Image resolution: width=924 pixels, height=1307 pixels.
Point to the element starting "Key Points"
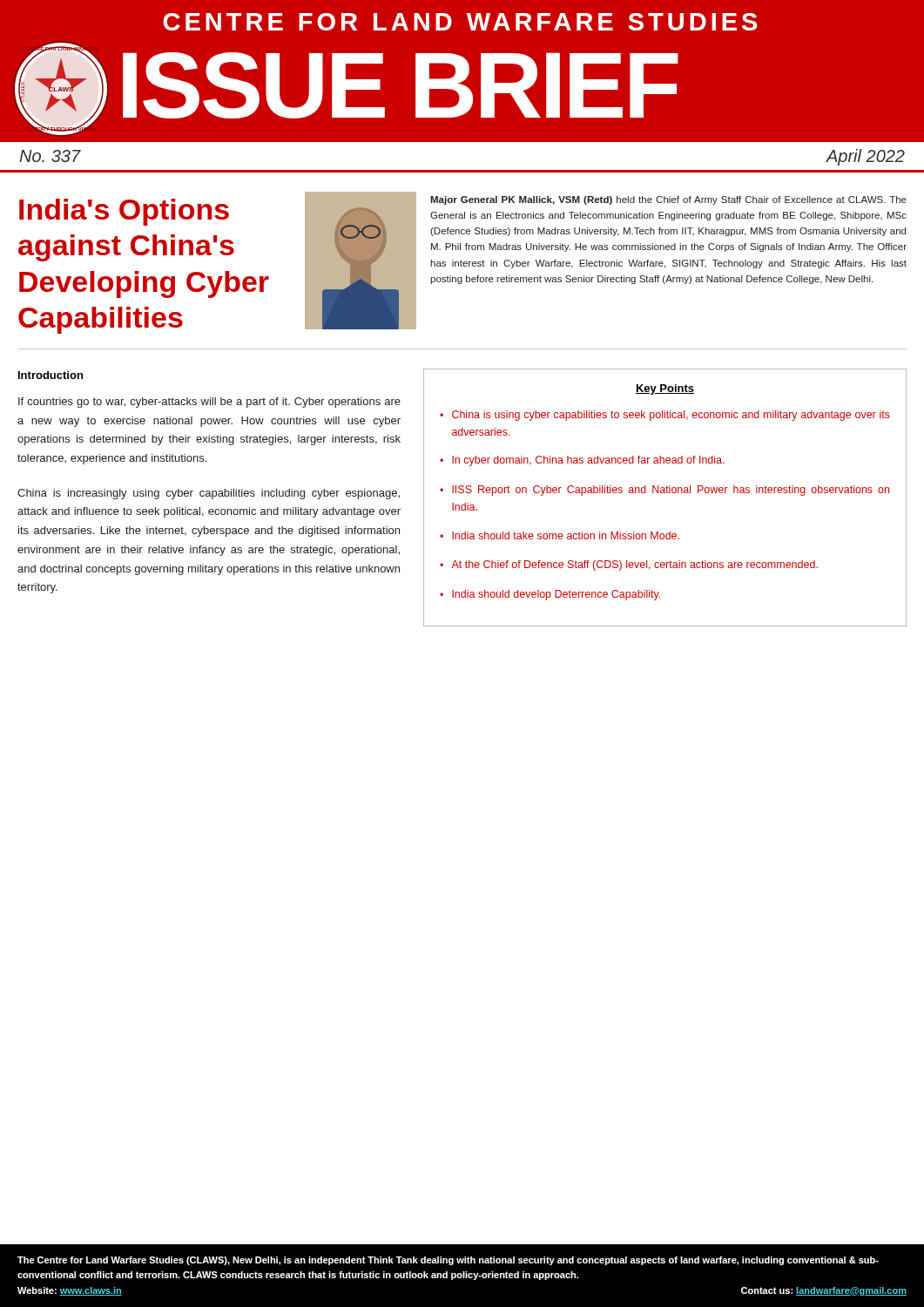665,388
